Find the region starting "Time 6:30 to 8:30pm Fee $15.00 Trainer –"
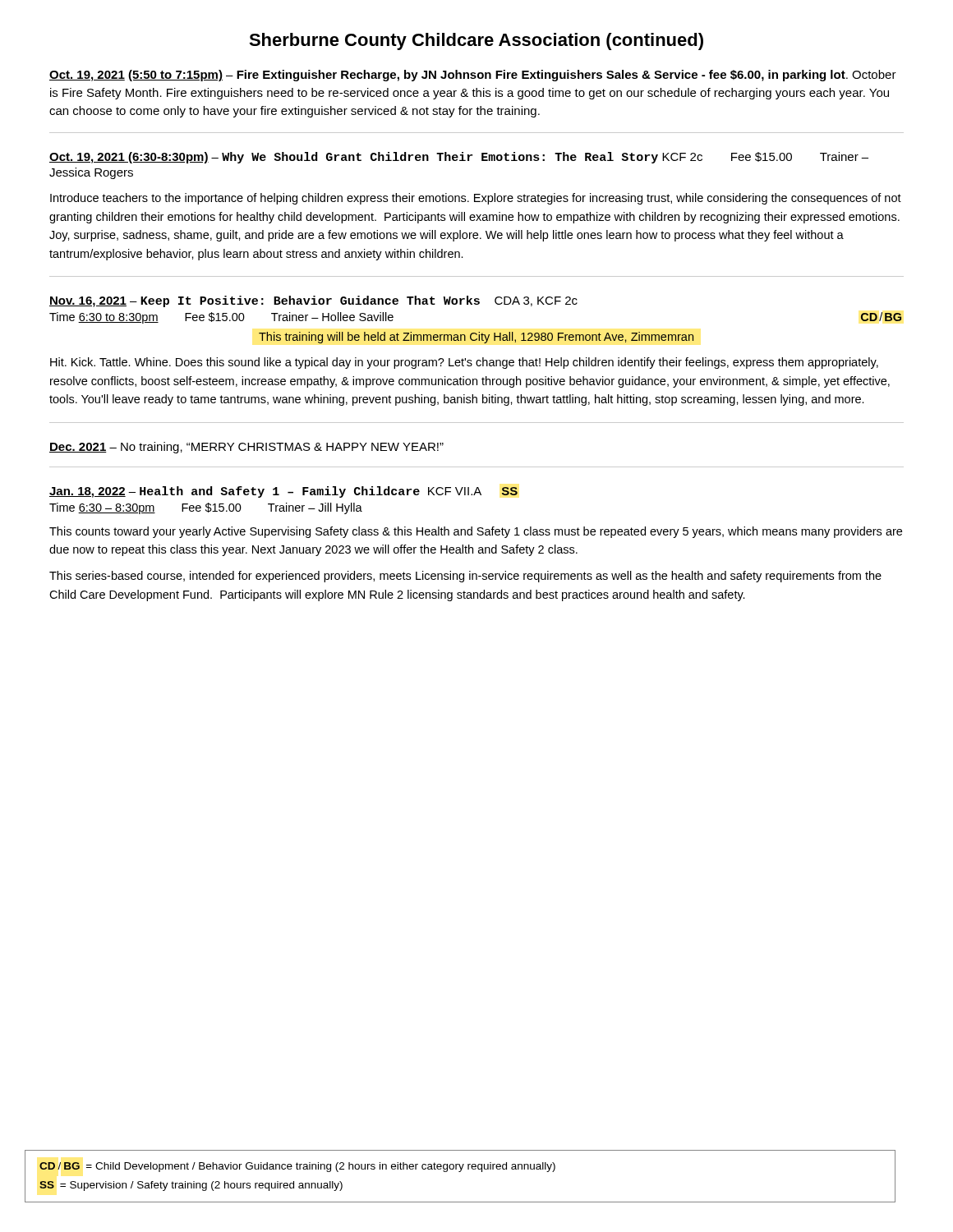The image size is (953, 1232). pyautogui.click(x=110, y=317)
